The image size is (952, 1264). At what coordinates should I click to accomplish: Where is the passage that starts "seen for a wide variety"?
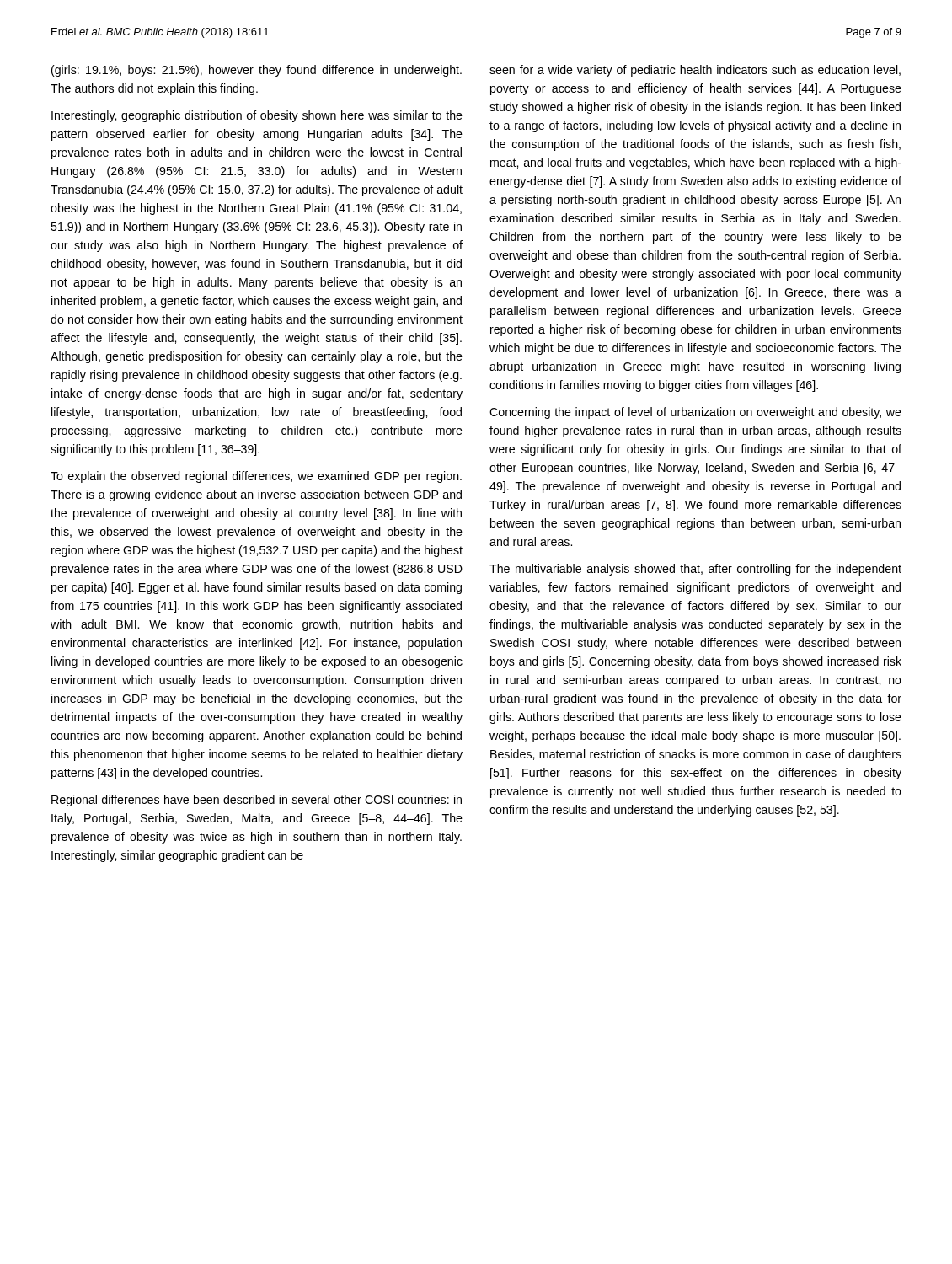tap(695, 440)
